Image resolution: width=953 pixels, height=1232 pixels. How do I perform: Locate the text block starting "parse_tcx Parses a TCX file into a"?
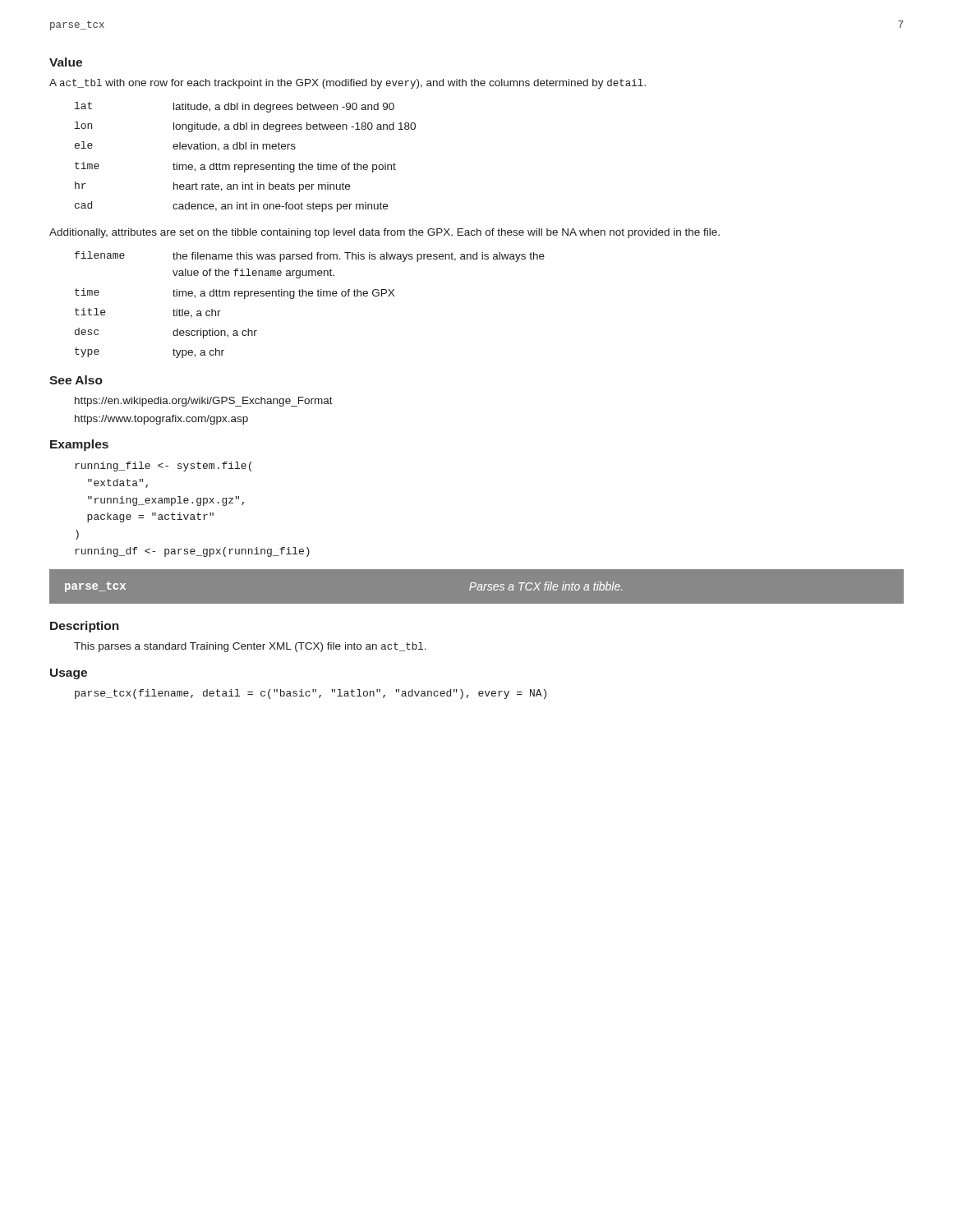point(476,586)
